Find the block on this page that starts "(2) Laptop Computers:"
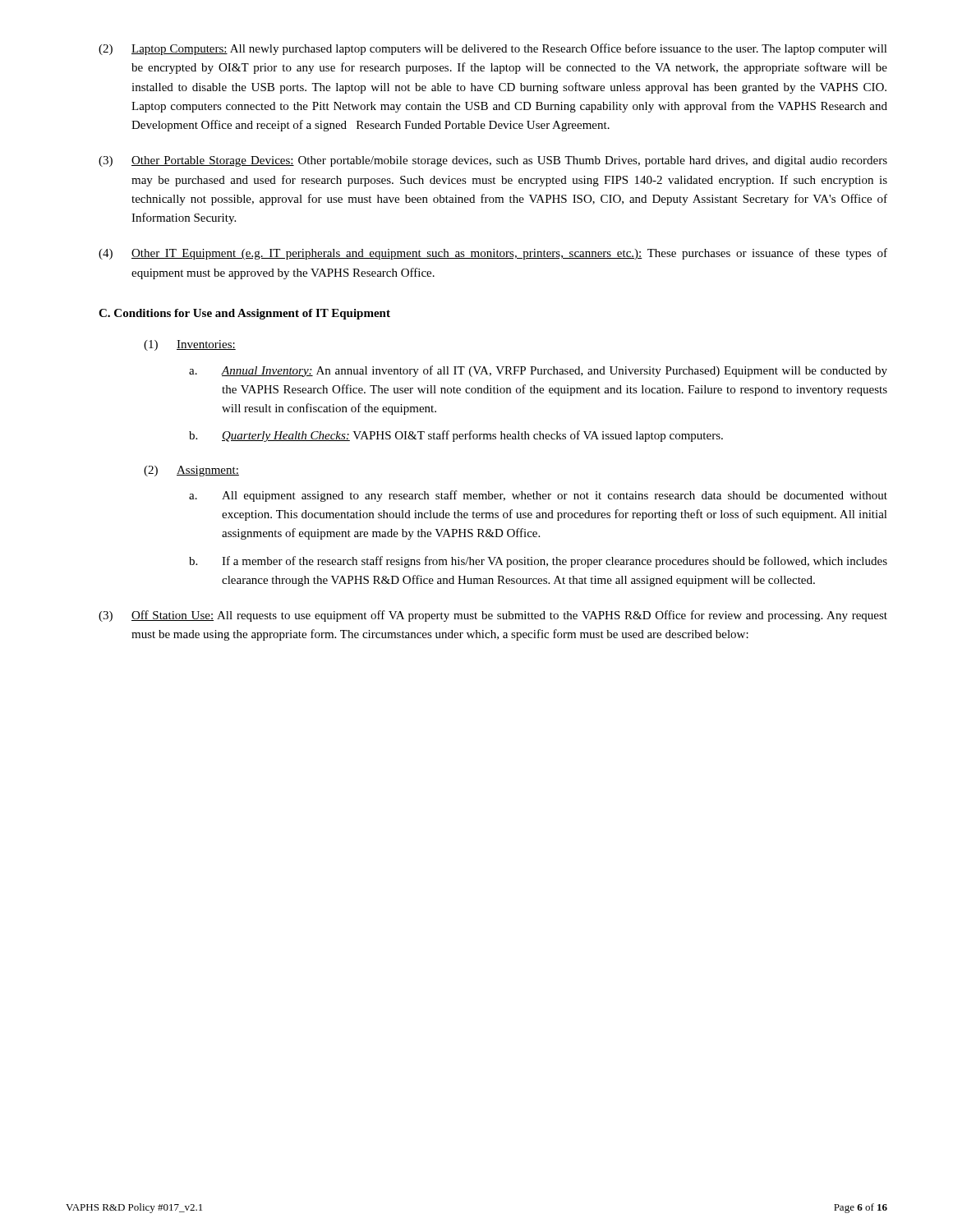The image size is (953, 1232). (493, 87)
